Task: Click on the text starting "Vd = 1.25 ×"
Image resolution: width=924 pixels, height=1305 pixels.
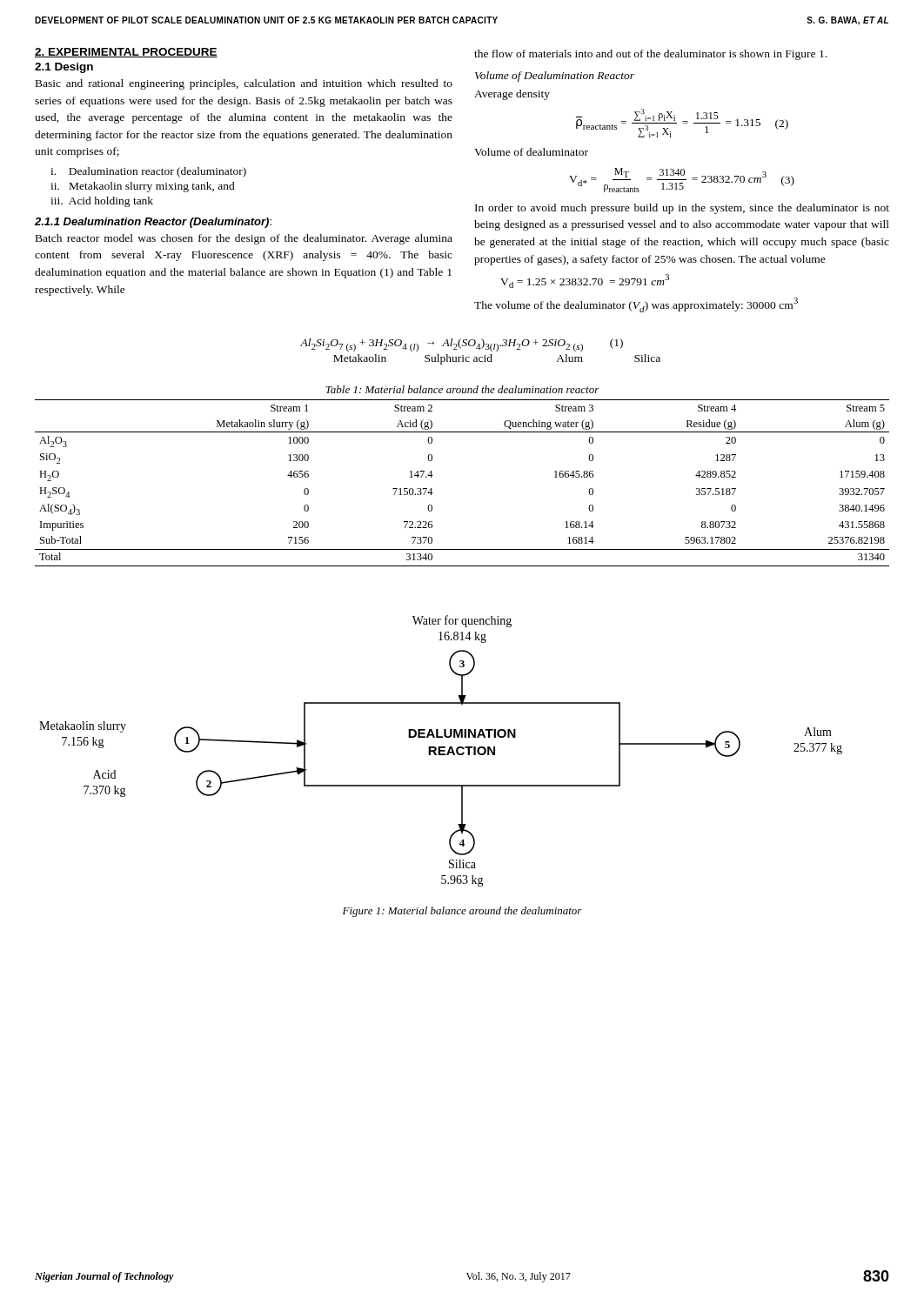Action: [585, 281]
